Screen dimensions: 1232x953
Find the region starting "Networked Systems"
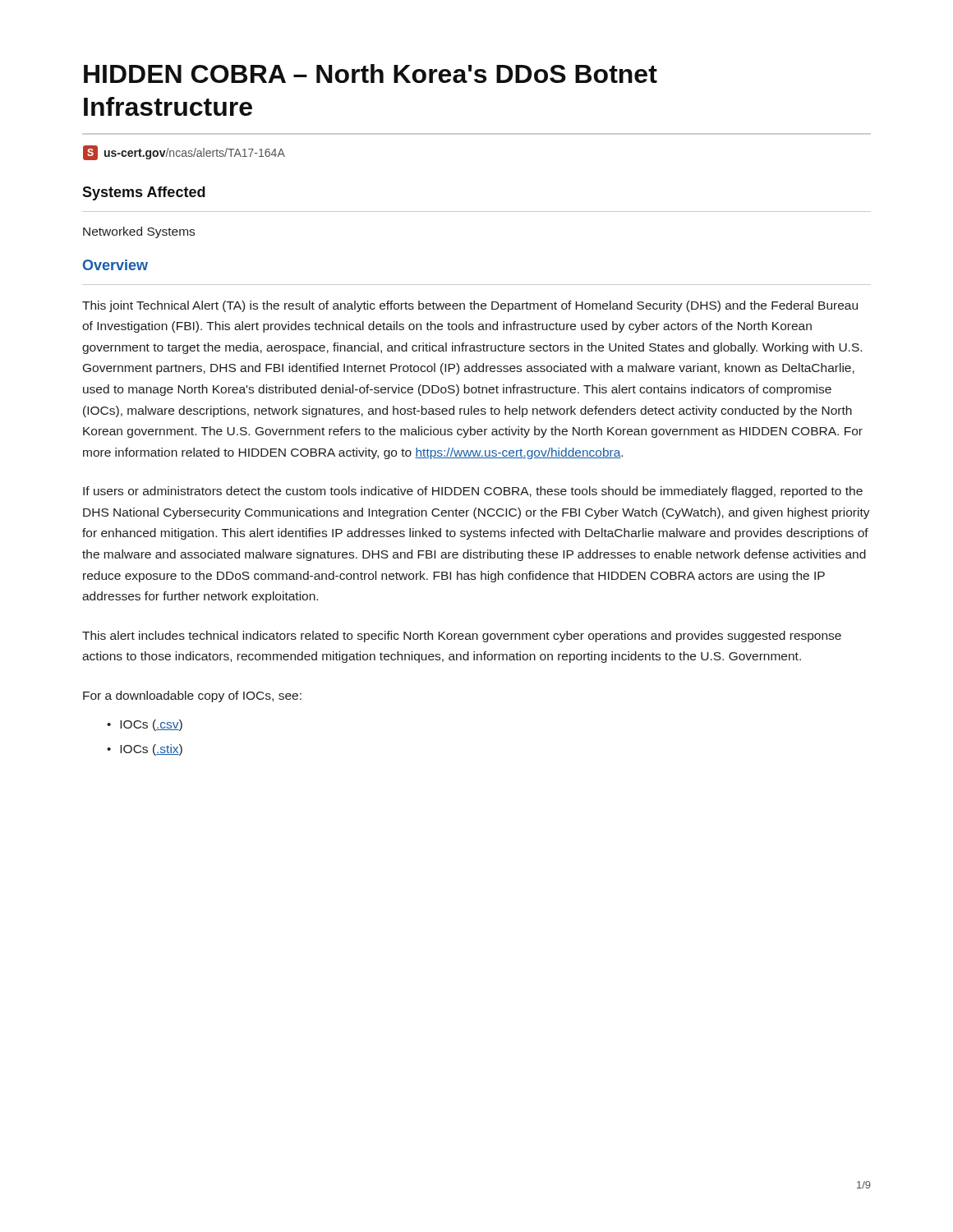pyautogui.click(x=139, y=231)
